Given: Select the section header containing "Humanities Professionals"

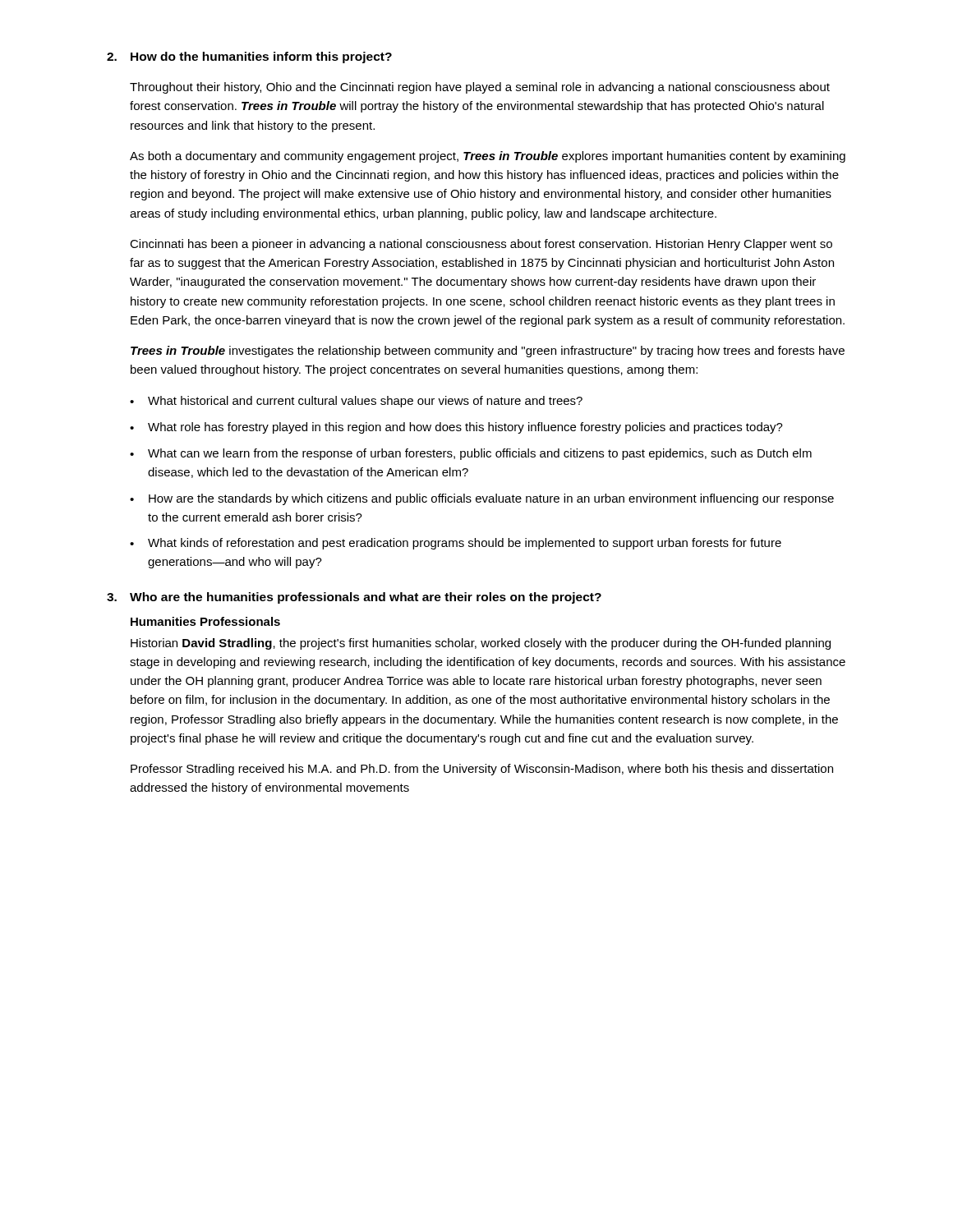Looking at the screenshot, I should pyautogui.click(x=205, y=621).
